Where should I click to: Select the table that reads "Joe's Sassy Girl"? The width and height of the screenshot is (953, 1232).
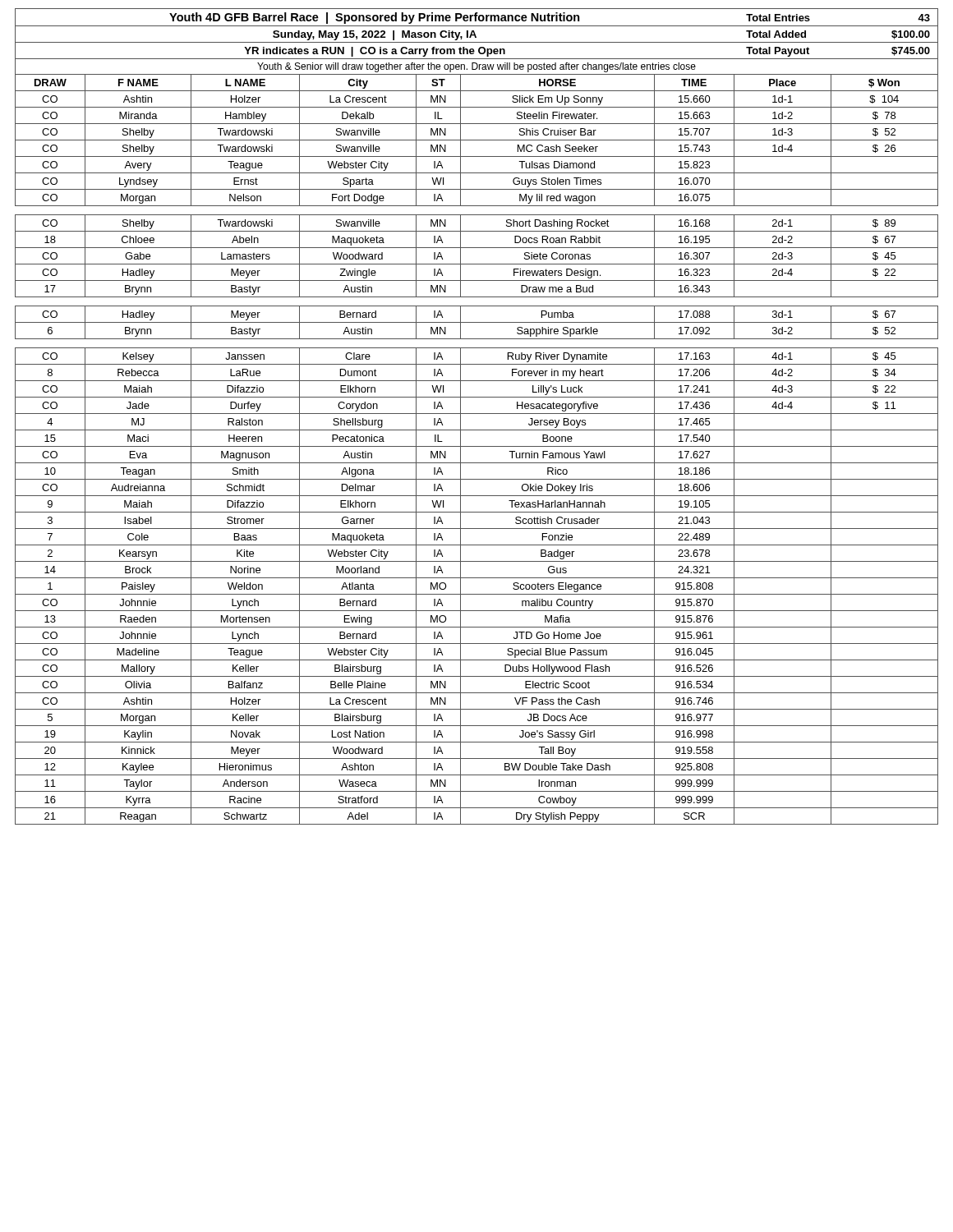pyautogui.click(x=476, y=416)
